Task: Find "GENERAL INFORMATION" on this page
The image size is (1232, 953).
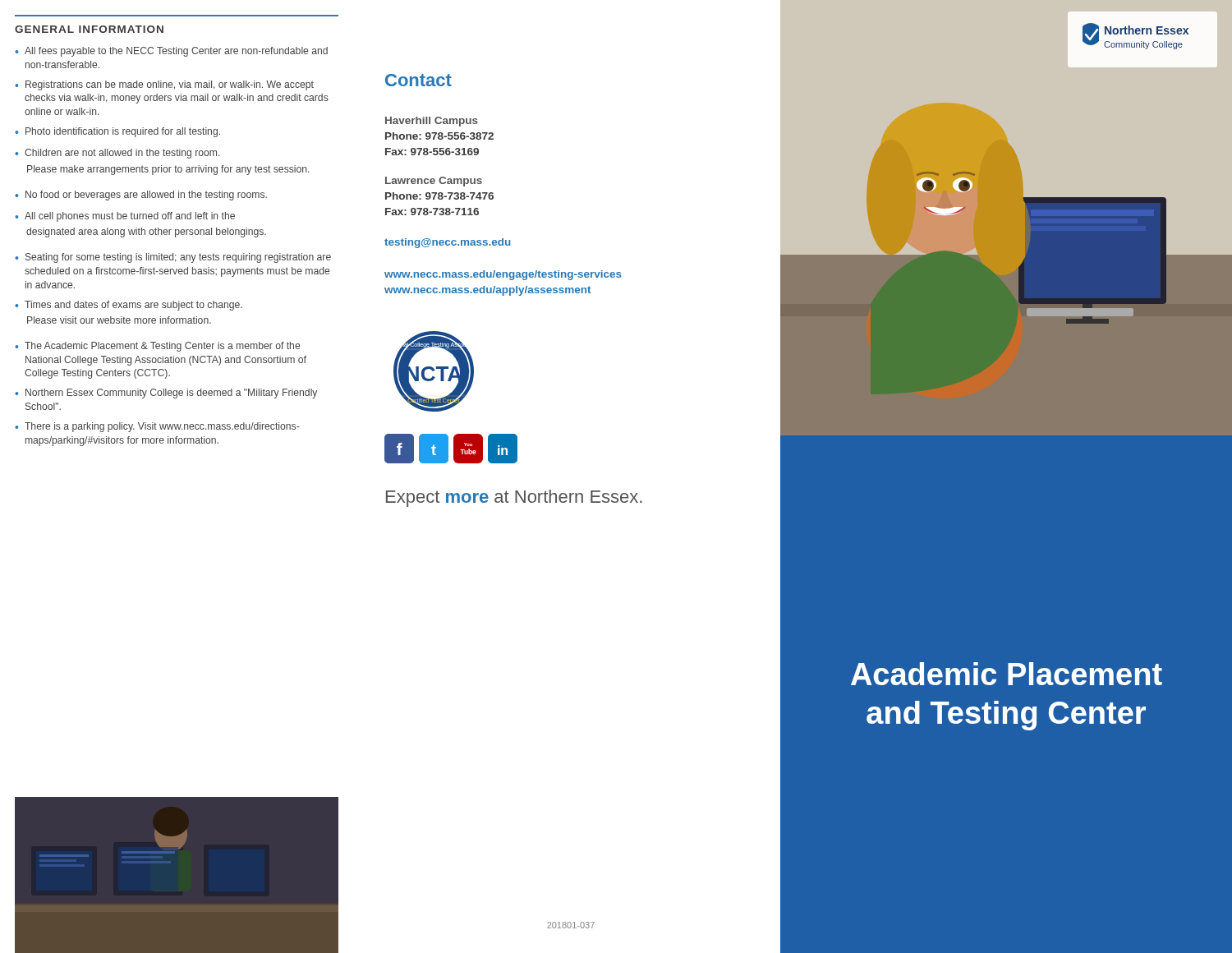Action: (x=90, y=29)
